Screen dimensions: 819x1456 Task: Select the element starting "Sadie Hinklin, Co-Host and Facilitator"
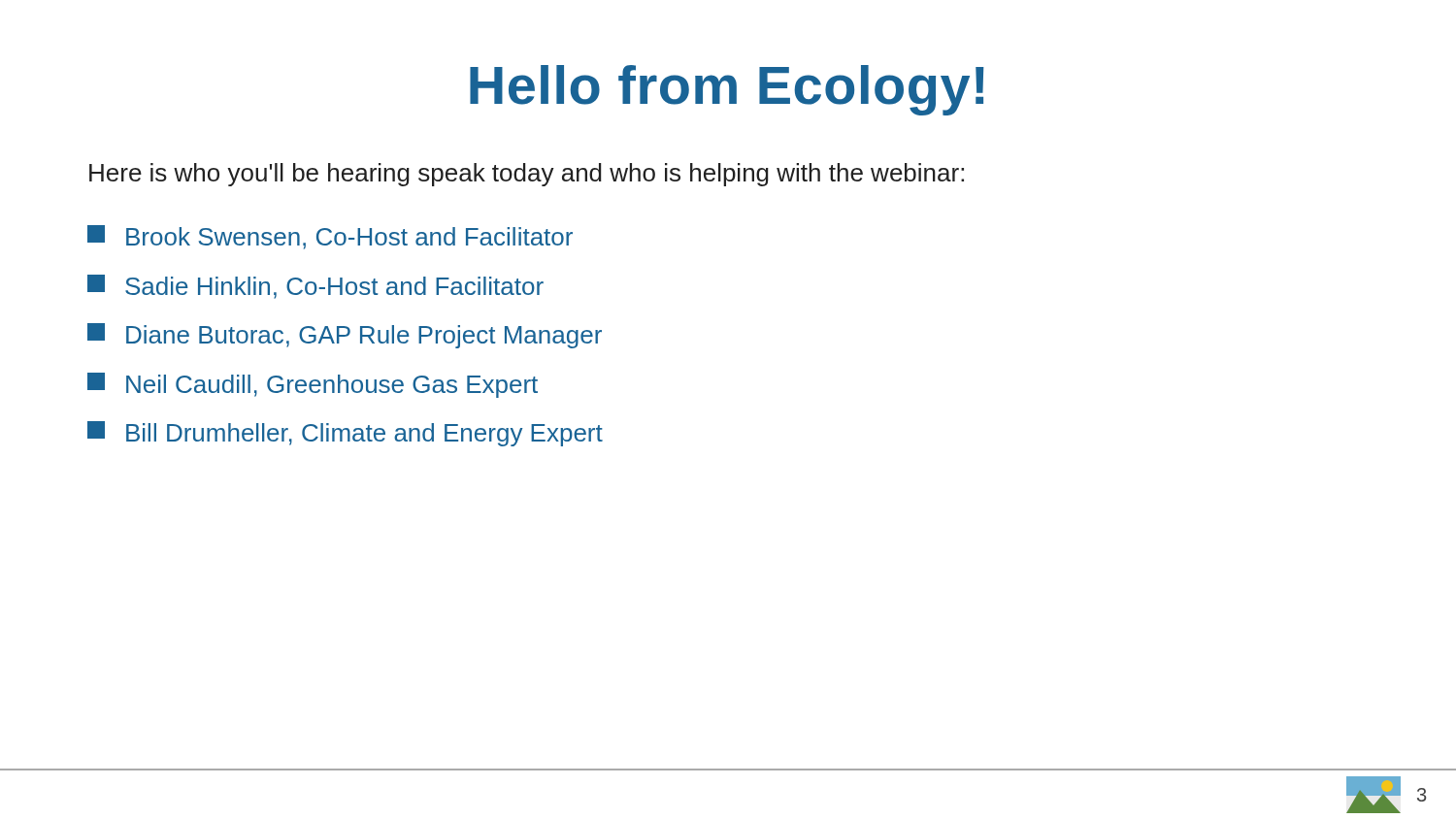316,286
